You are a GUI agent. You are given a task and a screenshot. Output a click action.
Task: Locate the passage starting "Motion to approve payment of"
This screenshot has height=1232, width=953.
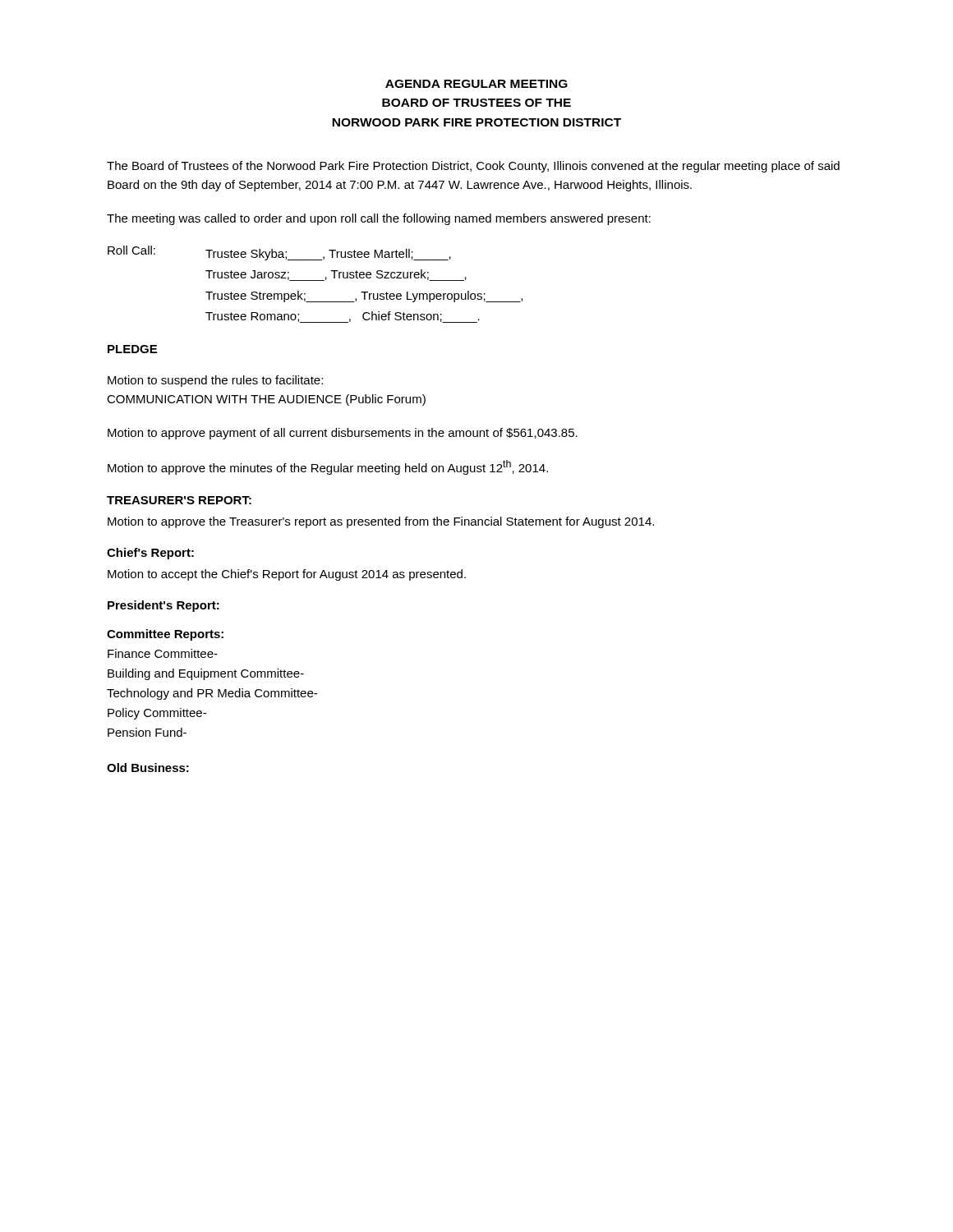click(342, 432)
